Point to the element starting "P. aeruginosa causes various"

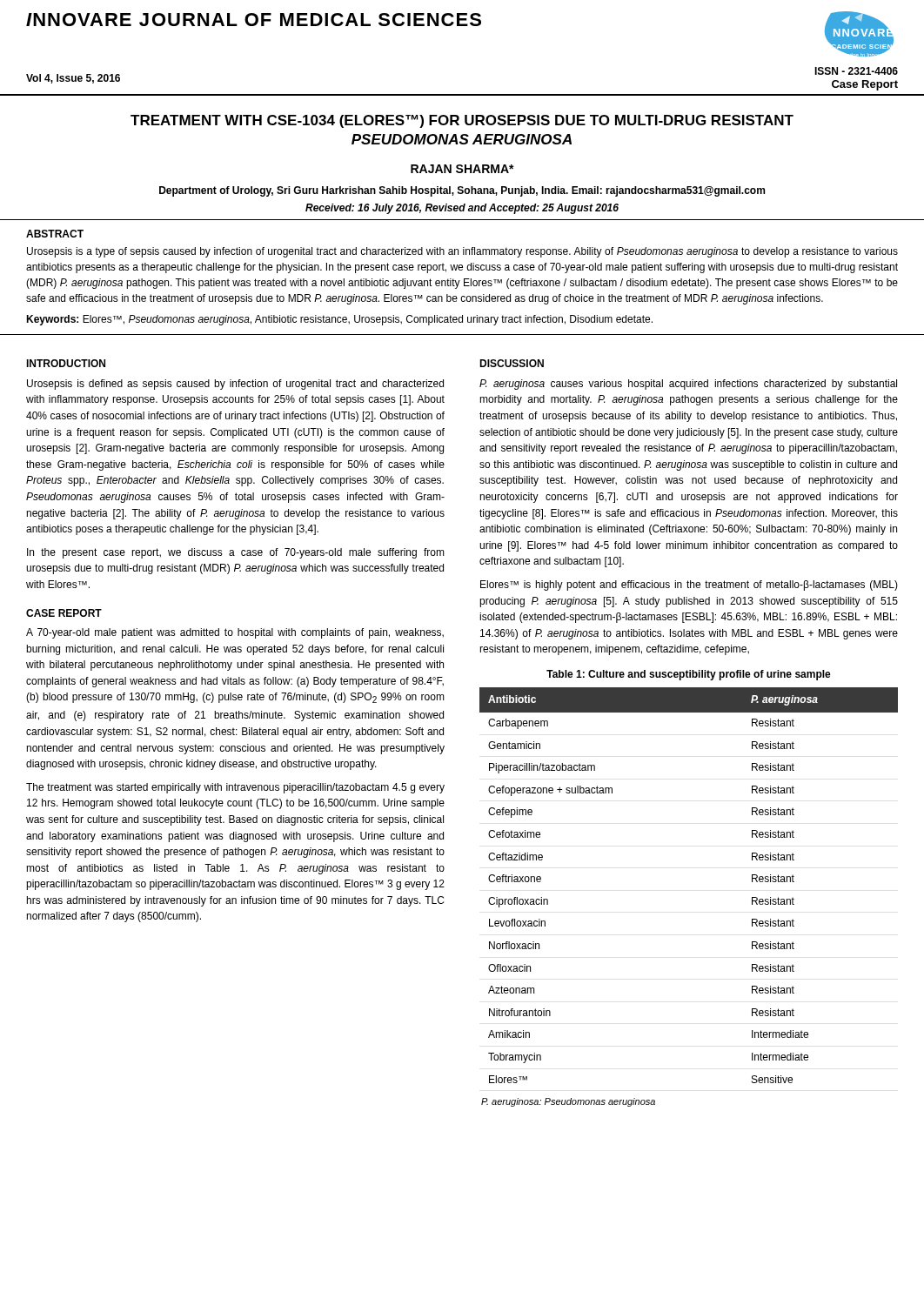pos(689,472)
